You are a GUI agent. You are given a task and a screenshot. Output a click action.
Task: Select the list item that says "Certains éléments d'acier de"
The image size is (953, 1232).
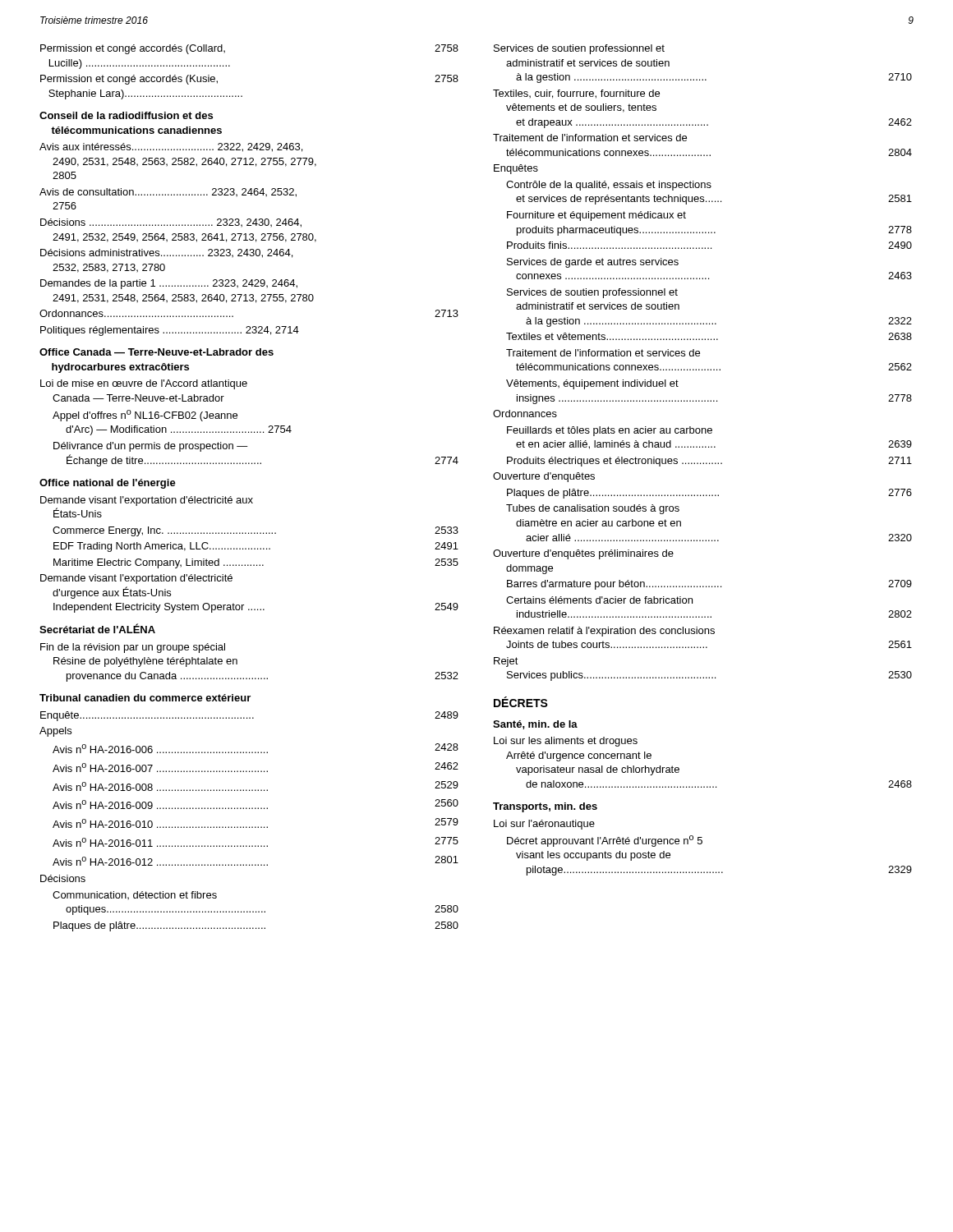[702, 608]
